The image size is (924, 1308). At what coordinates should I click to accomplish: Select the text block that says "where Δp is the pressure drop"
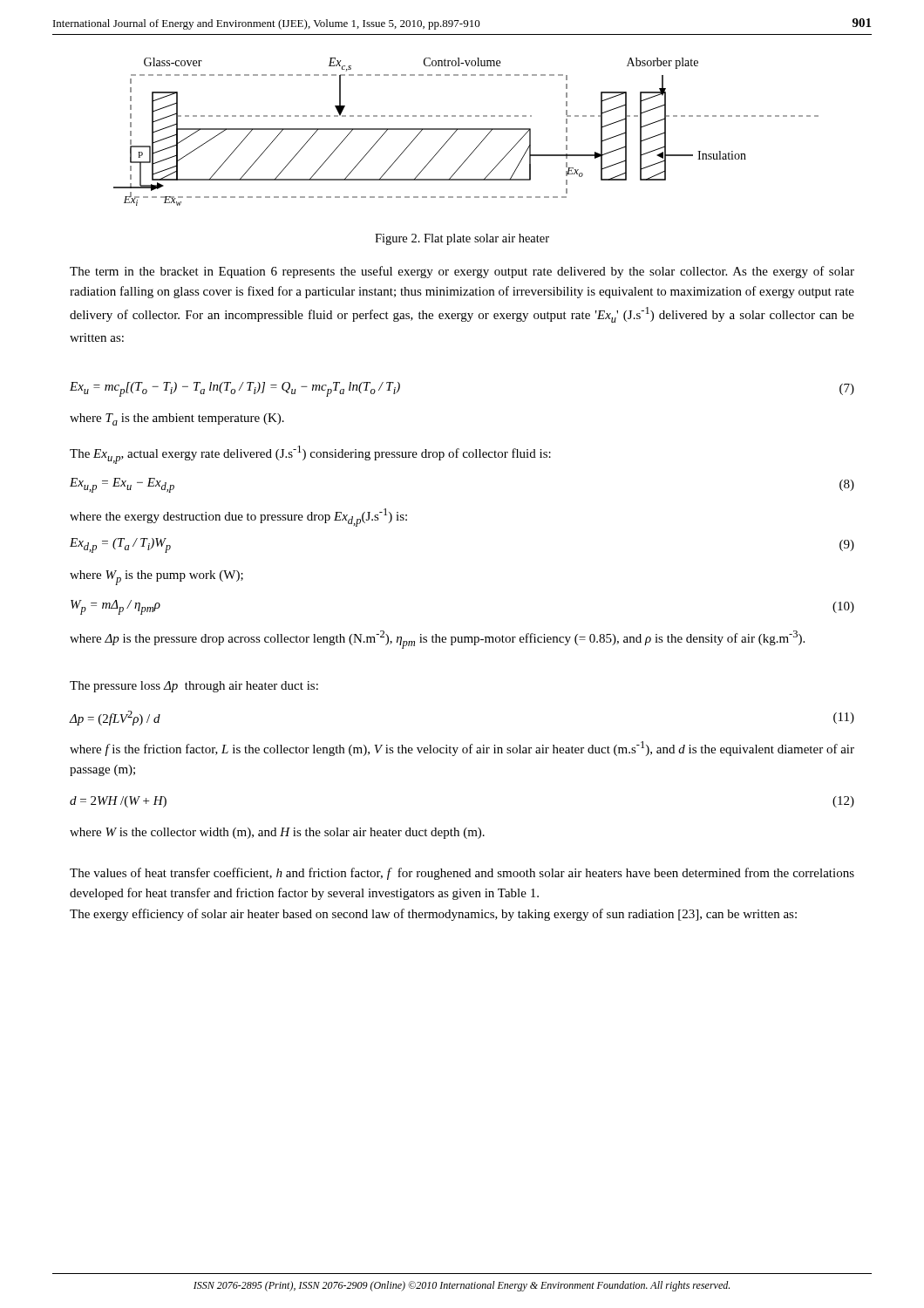(x=438, y=638)
